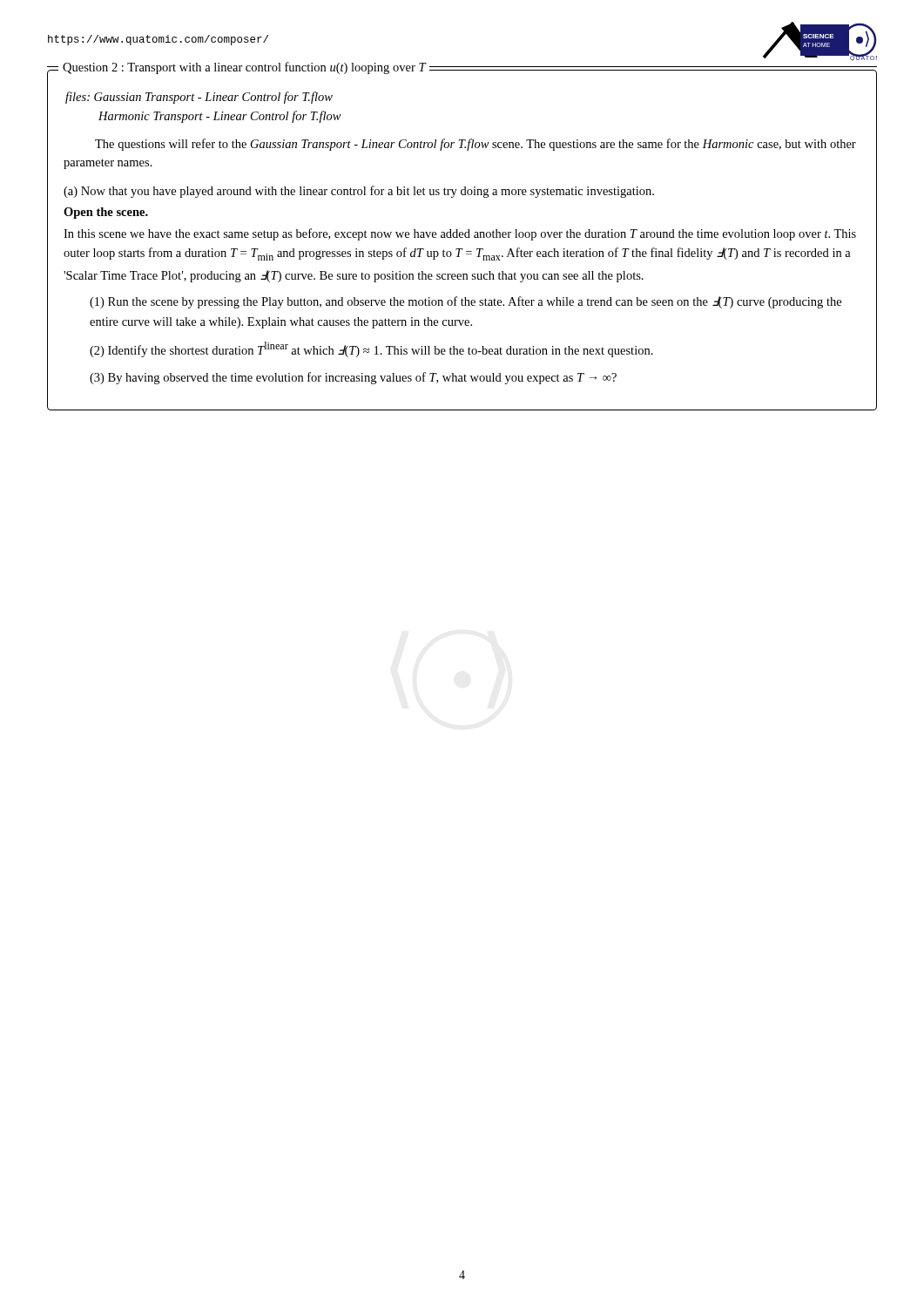Image resolution: width=924 pixels, height=1307 pixels.
Task: Locate the block of text that opens with "(a) Now that you"
Action: [462, 284]
